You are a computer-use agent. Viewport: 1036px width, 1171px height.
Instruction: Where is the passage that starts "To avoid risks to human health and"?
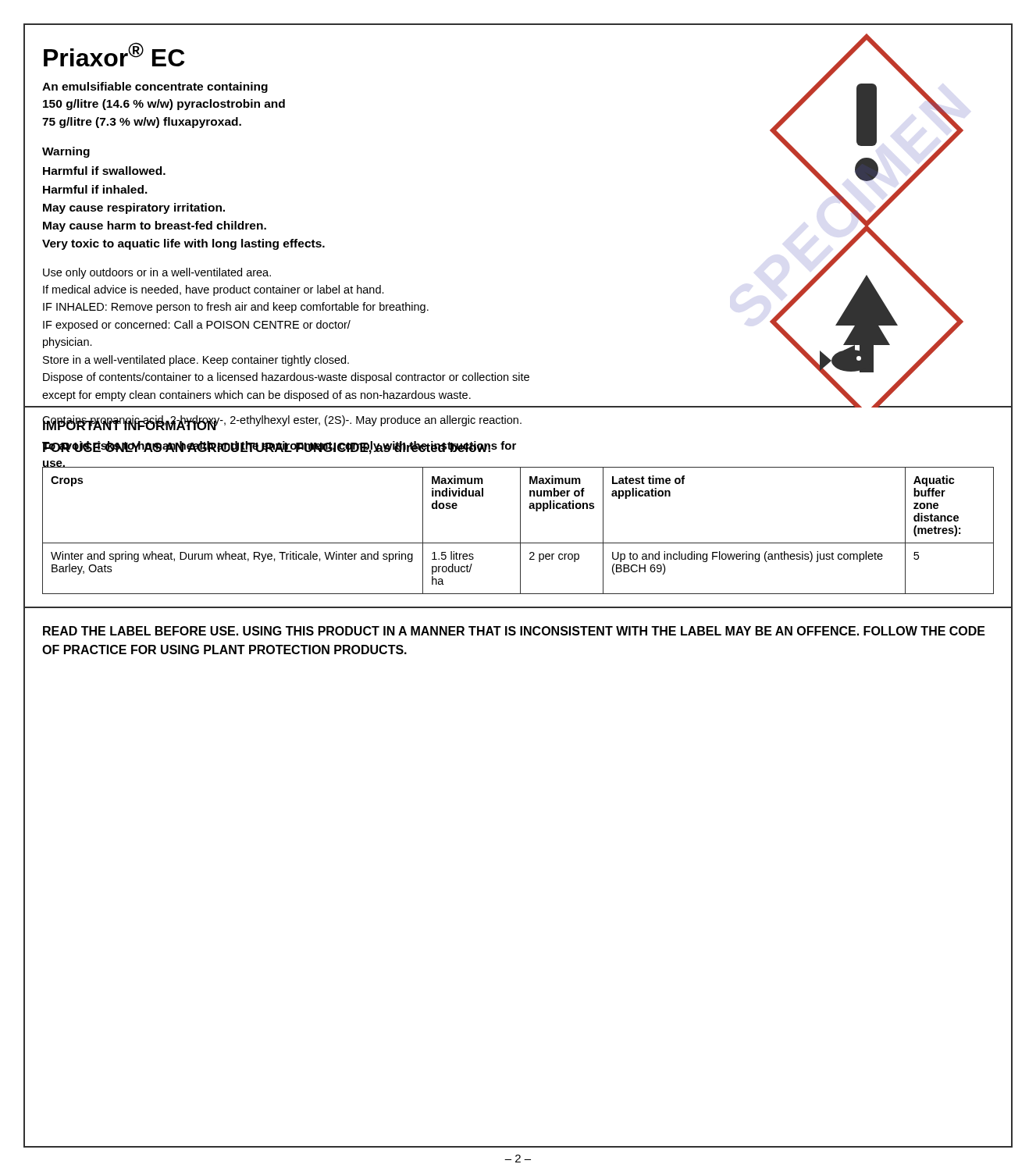(x=288, y=454)
